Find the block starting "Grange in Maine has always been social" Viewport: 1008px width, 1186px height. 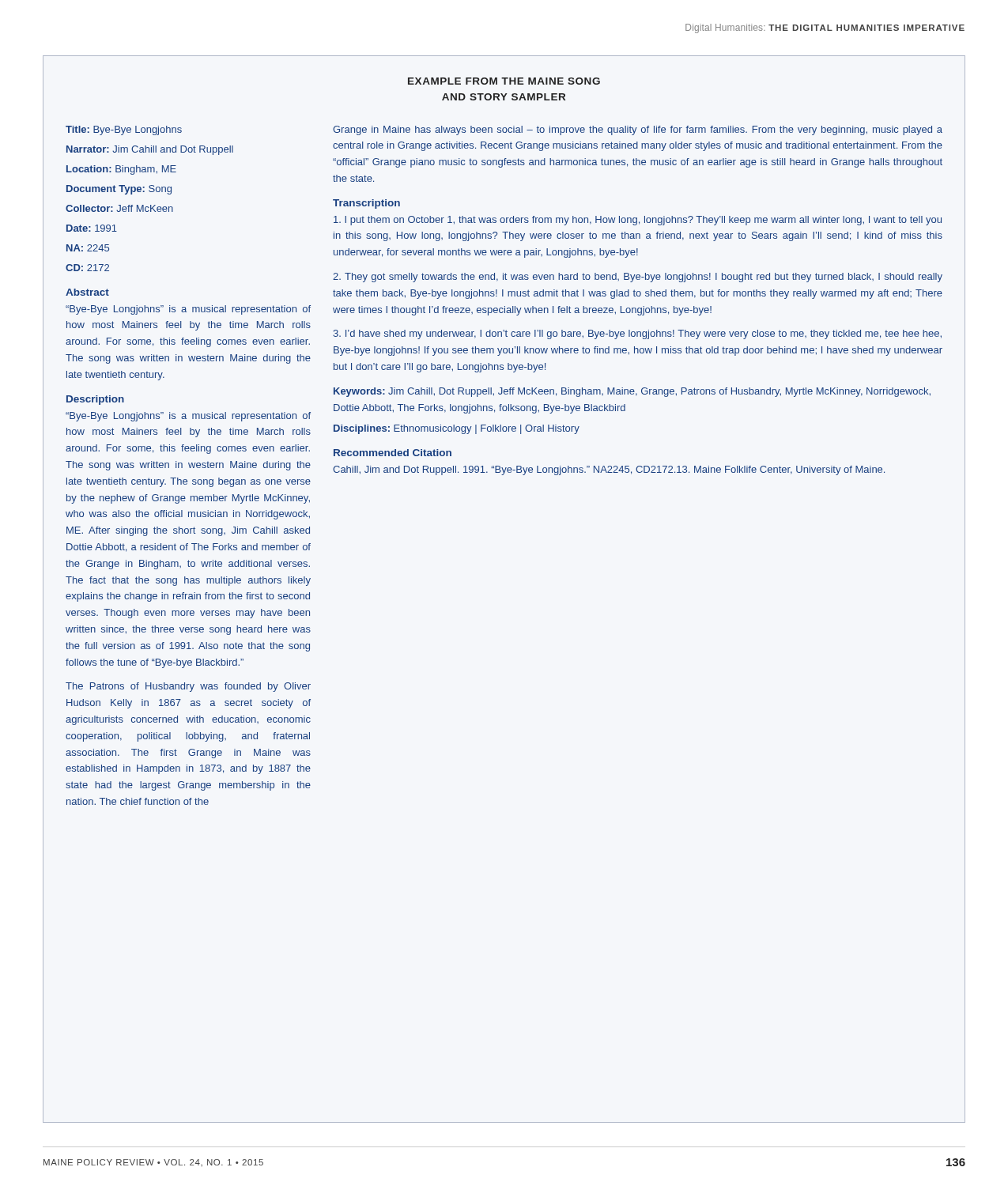point(638,154)
